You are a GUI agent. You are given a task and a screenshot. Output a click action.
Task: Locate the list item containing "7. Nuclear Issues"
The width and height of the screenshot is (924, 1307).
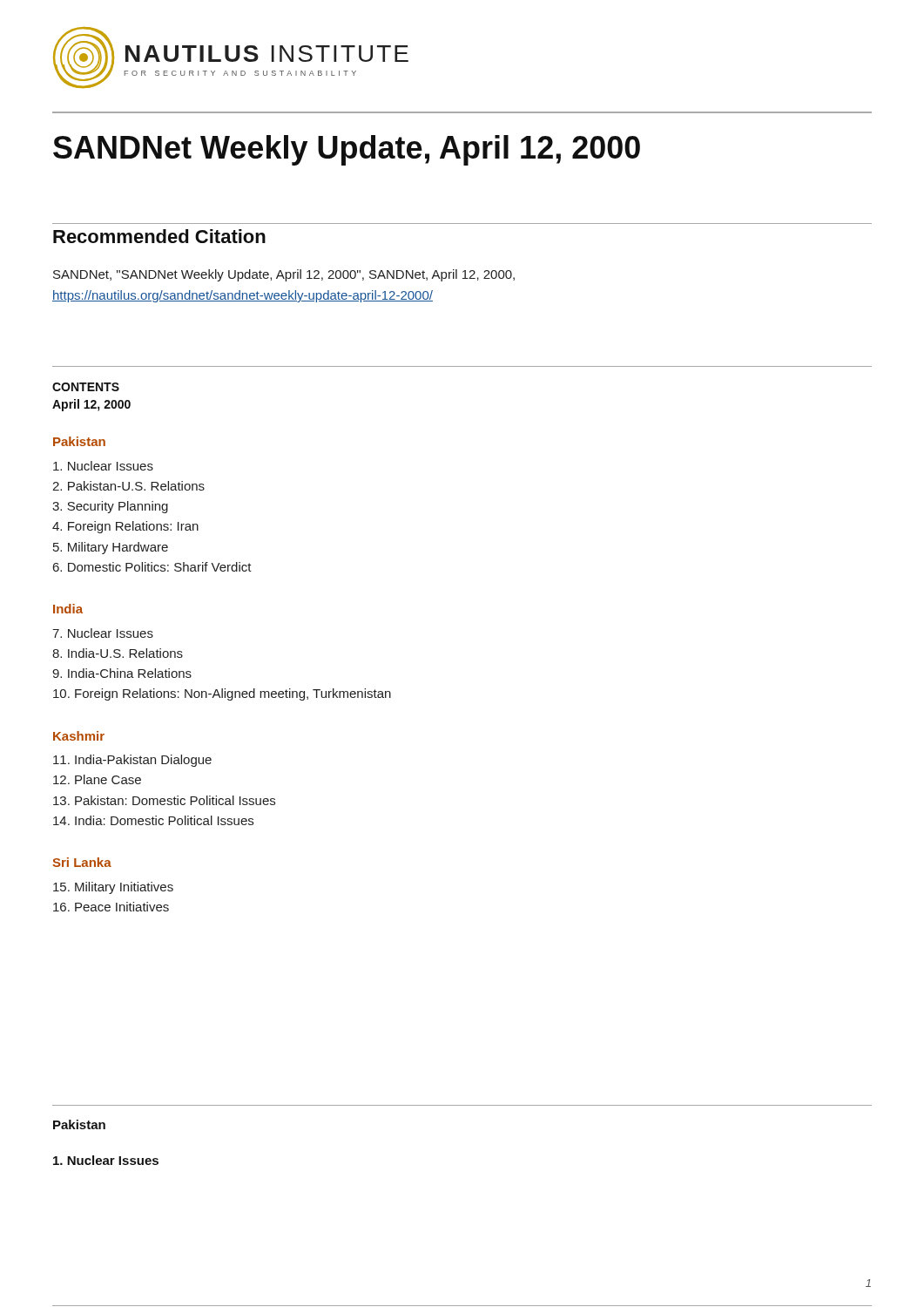pyautogui.click(x=103, y=633)
